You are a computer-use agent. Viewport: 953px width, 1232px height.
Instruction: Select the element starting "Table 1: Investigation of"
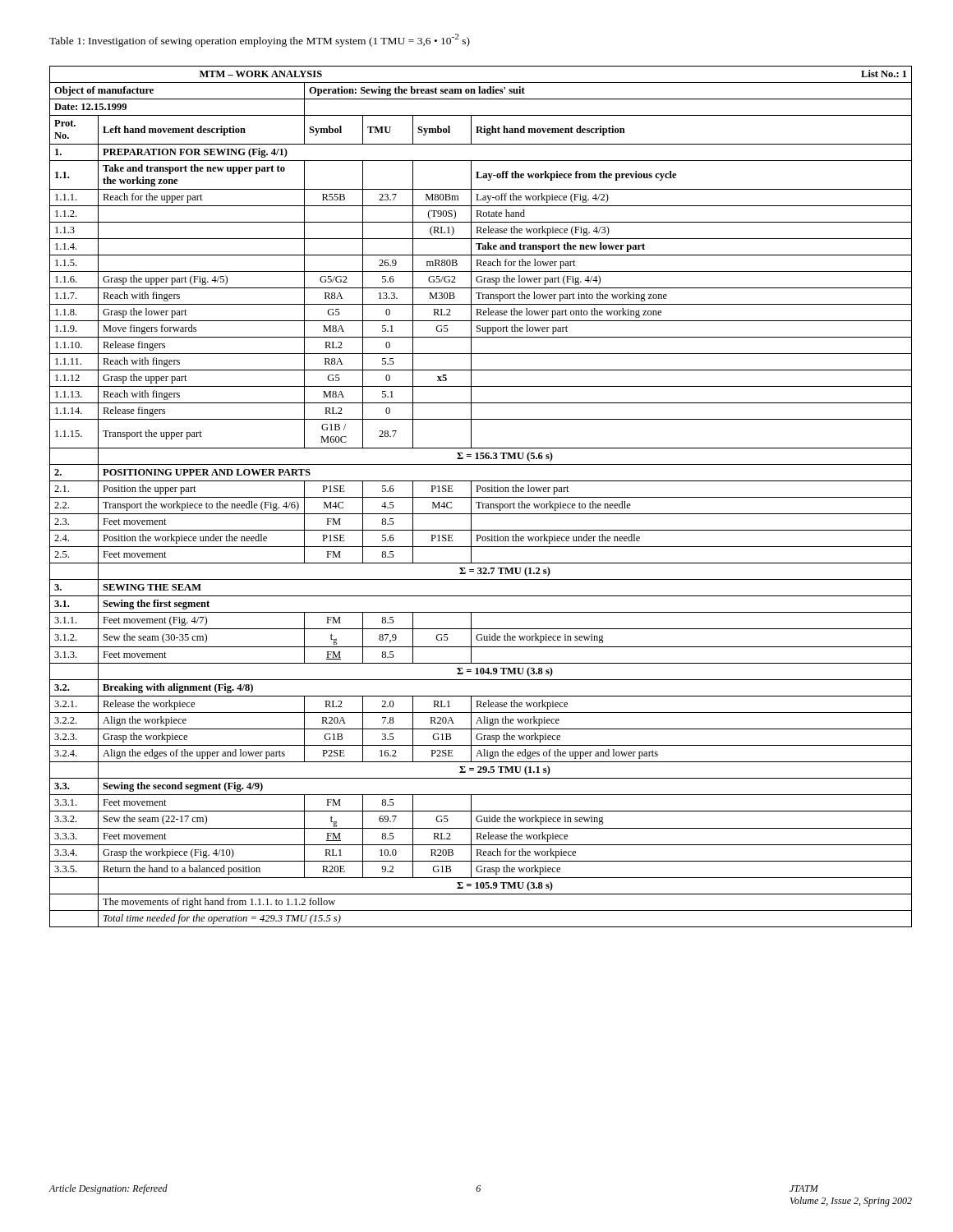tap(260, 39)
